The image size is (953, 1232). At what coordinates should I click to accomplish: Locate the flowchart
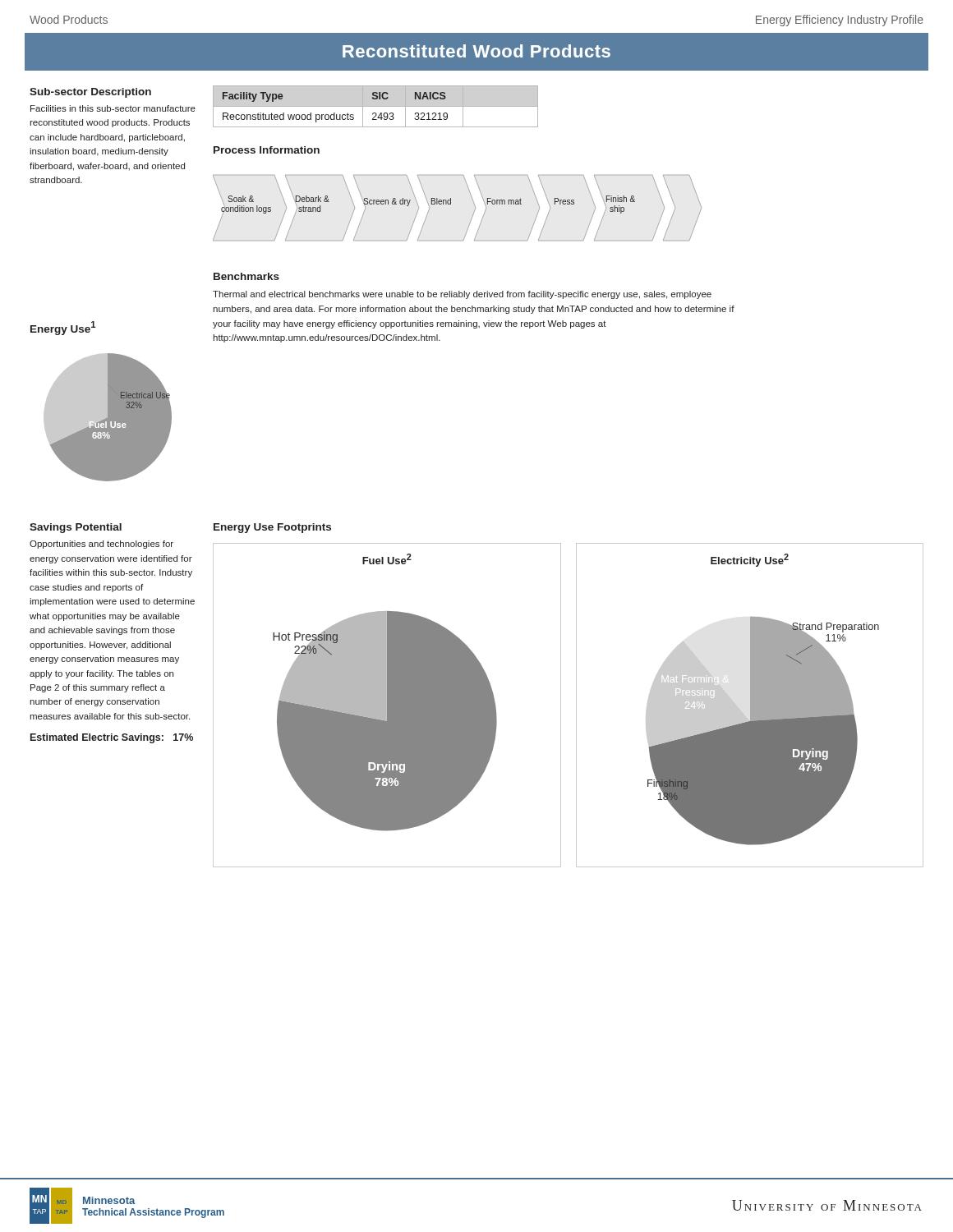[568, 209]
